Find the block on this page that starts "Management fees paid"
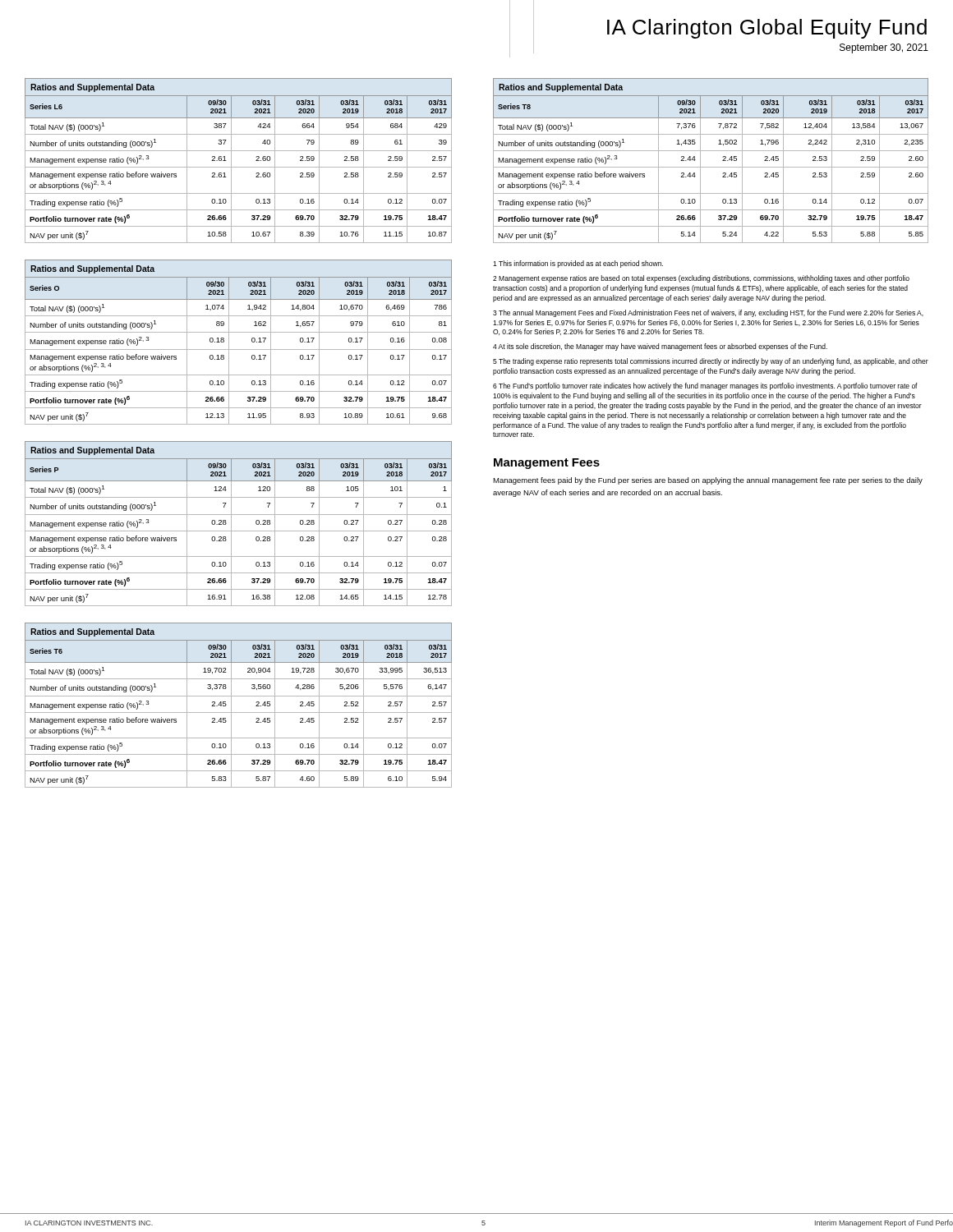953x1232 pixels. (708, 486)
